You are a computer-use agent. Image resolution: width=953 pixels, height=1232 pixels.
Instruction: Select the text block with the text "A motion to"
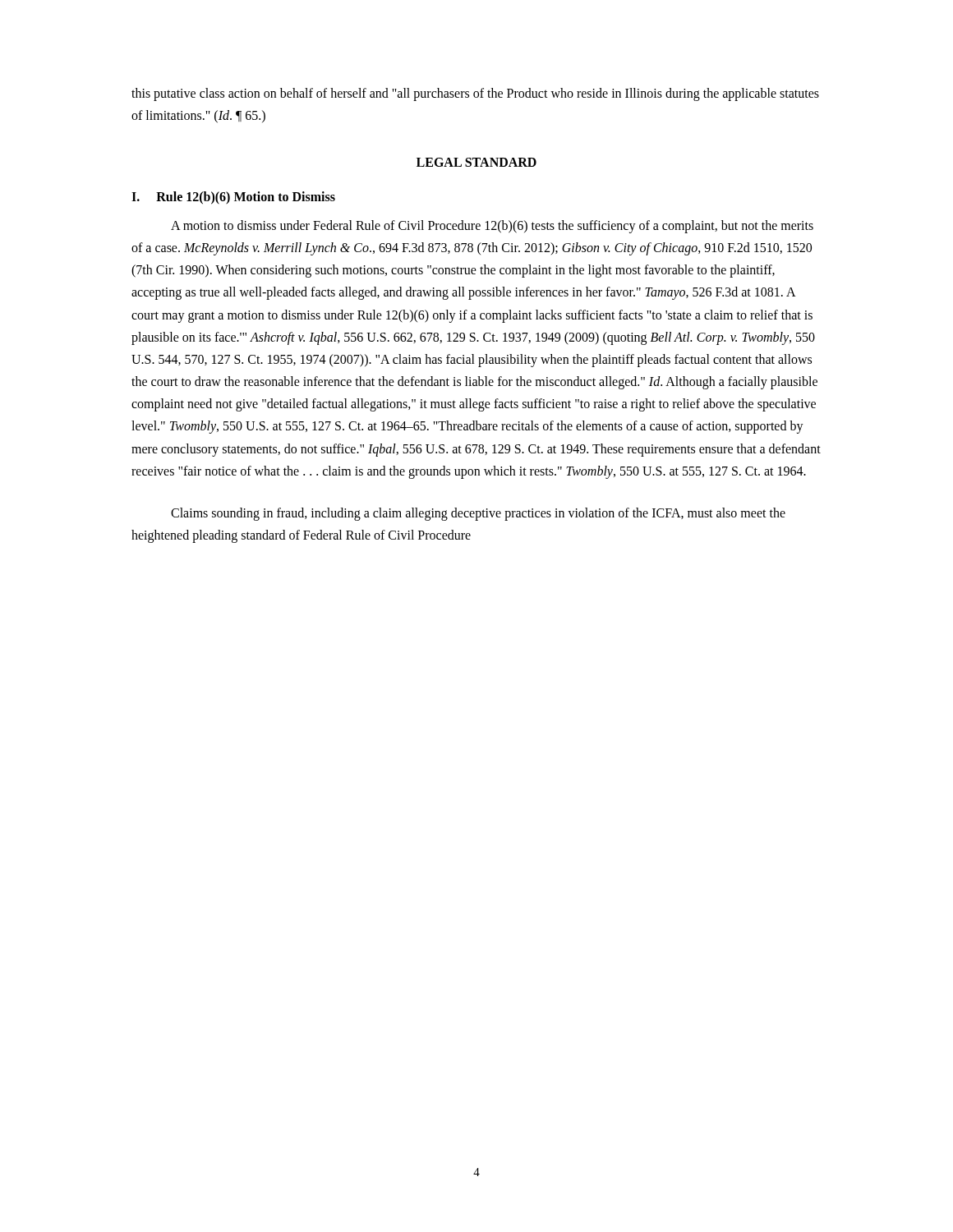pyautogui.click(x=476, y=348)
